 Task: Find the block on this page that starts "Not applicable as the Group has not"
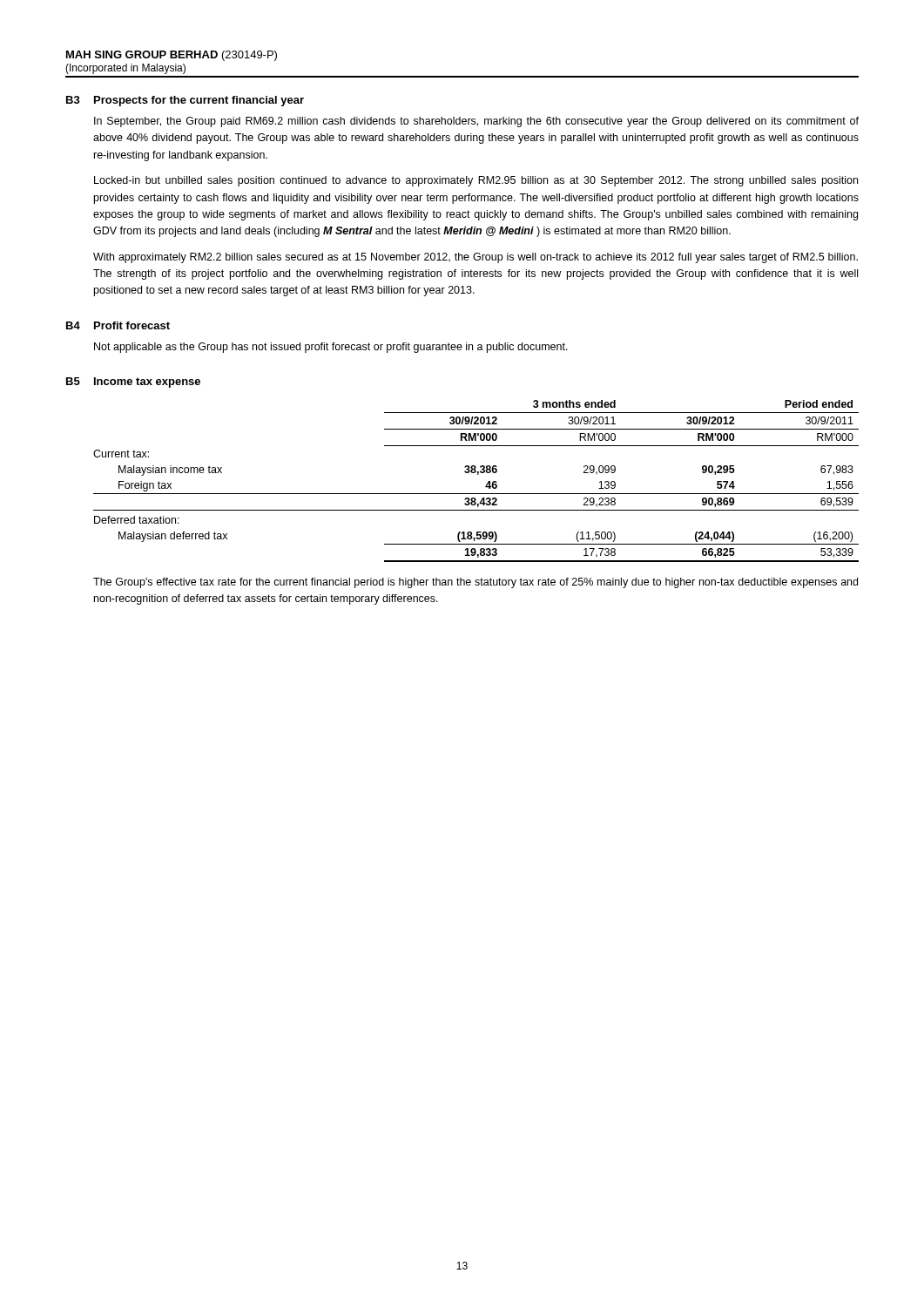point(331,347)
